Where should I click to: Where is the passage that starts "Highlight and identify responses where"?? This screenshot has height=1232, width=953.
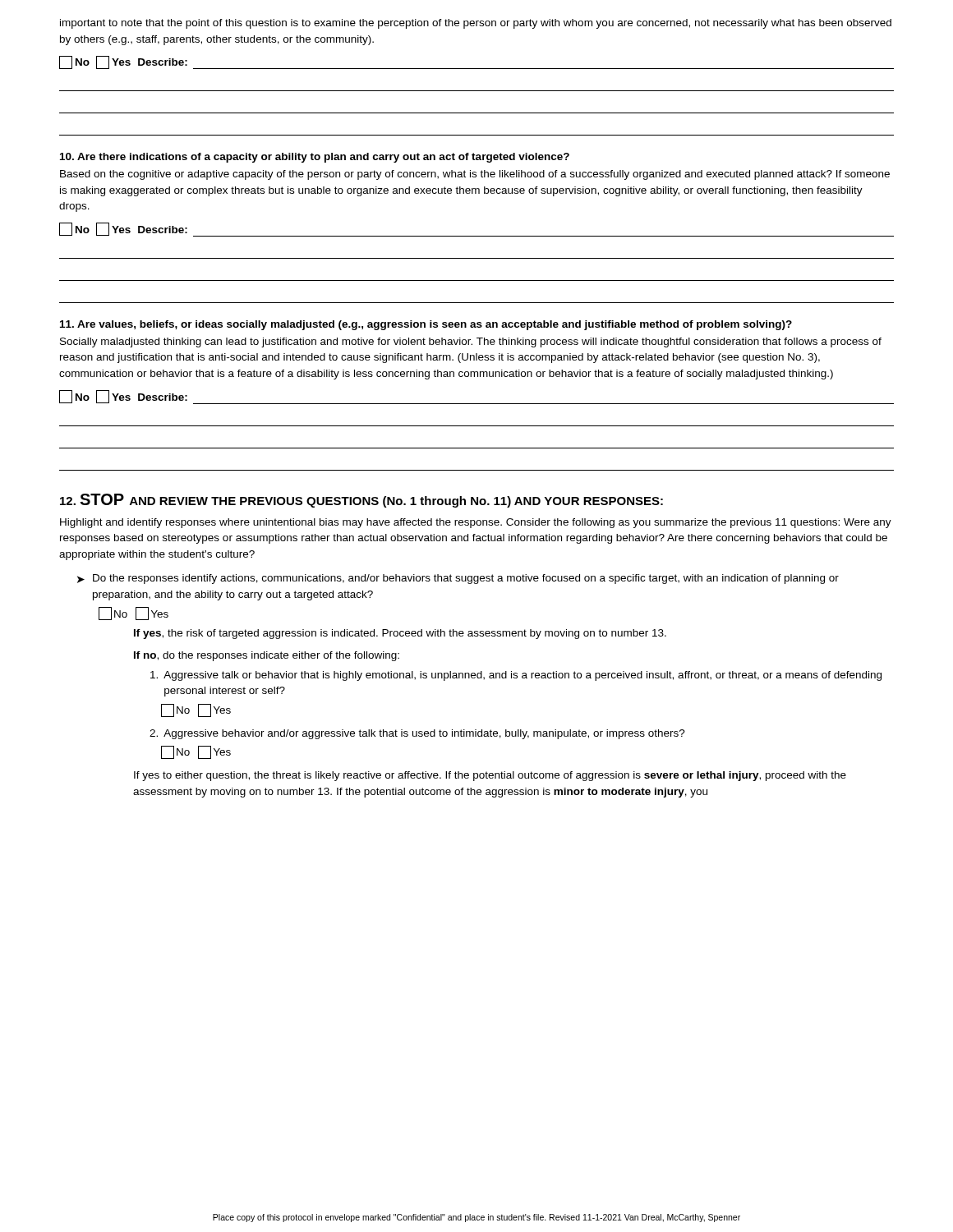[475, 538]
